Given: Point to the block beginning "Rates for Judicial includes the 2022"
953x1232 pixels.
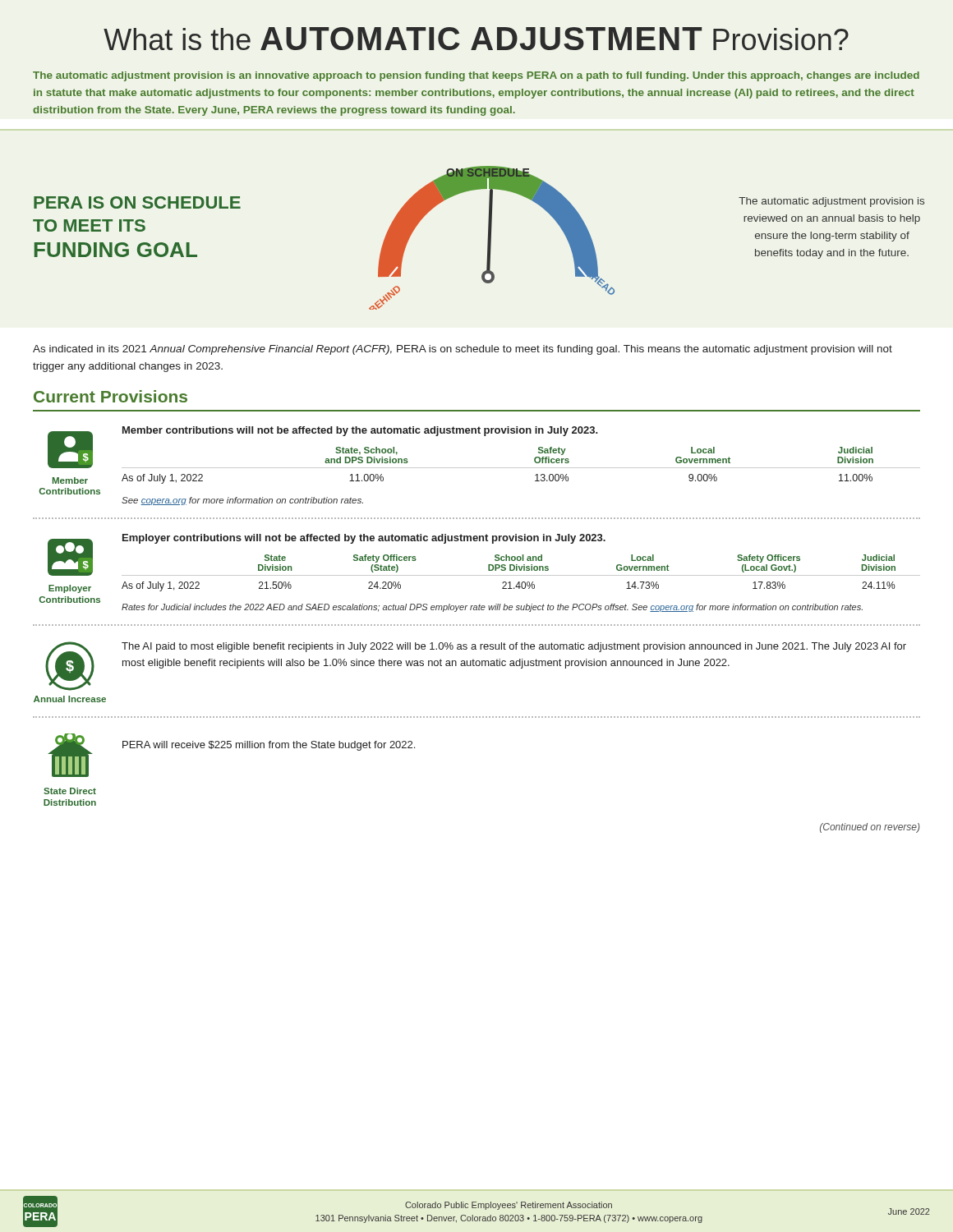Looking at the screenshot, I should 493,607.
